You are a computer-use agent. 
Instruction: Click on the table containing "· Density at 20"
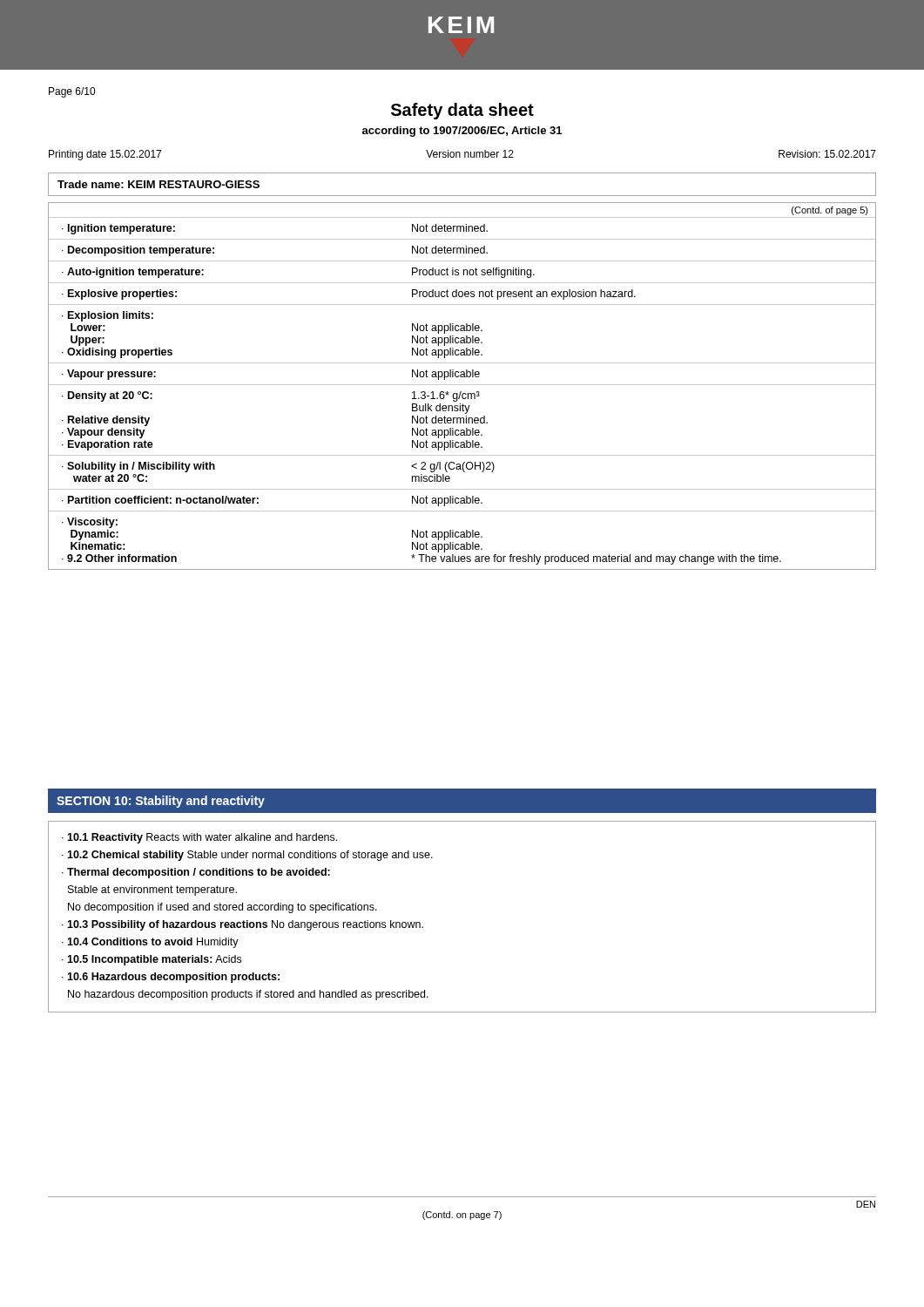(x=462, y=386)
